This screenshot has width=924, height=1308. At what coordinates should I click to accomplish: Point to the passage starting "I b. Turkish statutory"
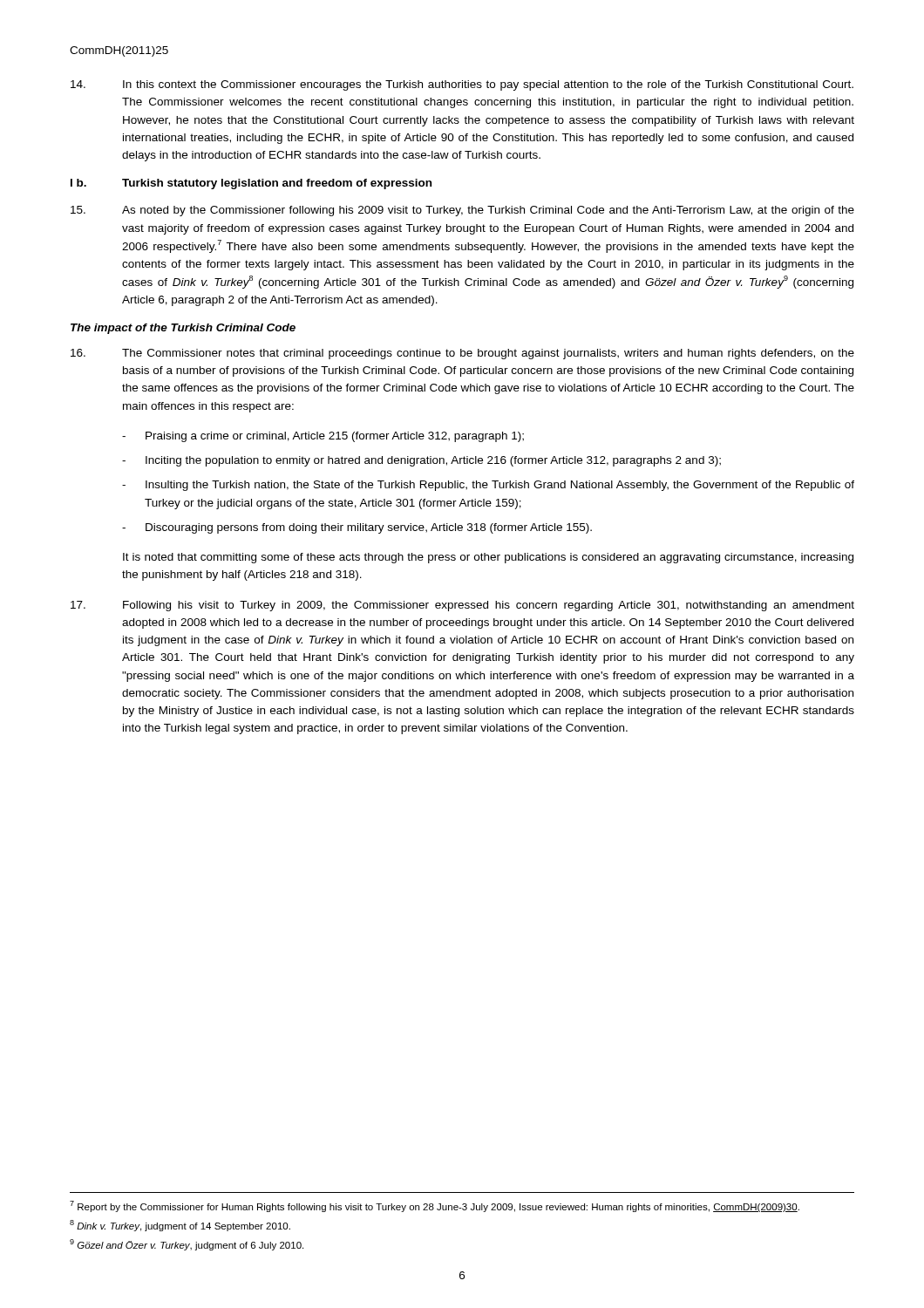[251, 183]
